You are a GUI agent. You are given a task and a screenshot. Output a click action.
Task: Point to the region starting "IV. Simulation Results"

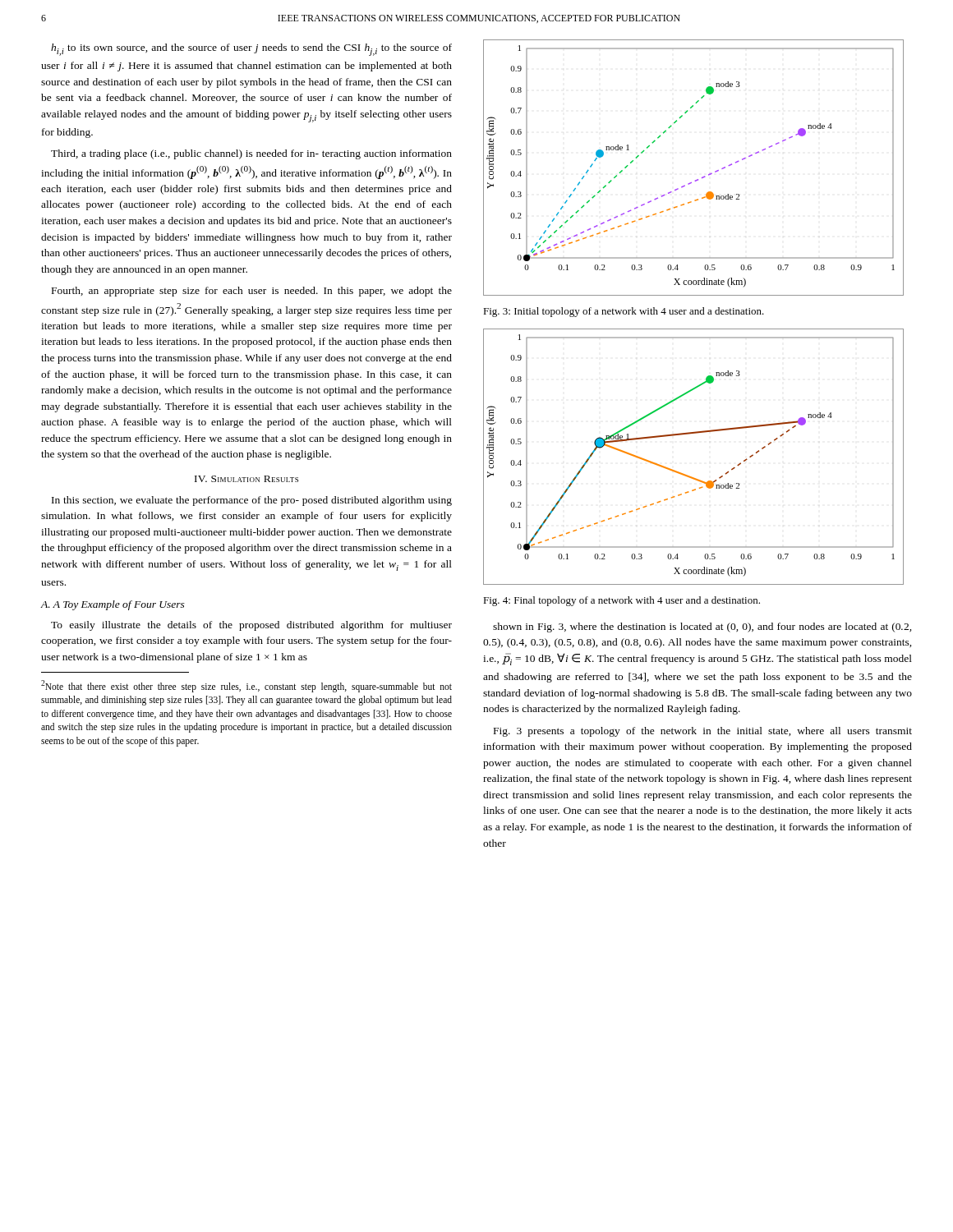tap(246, 478)
